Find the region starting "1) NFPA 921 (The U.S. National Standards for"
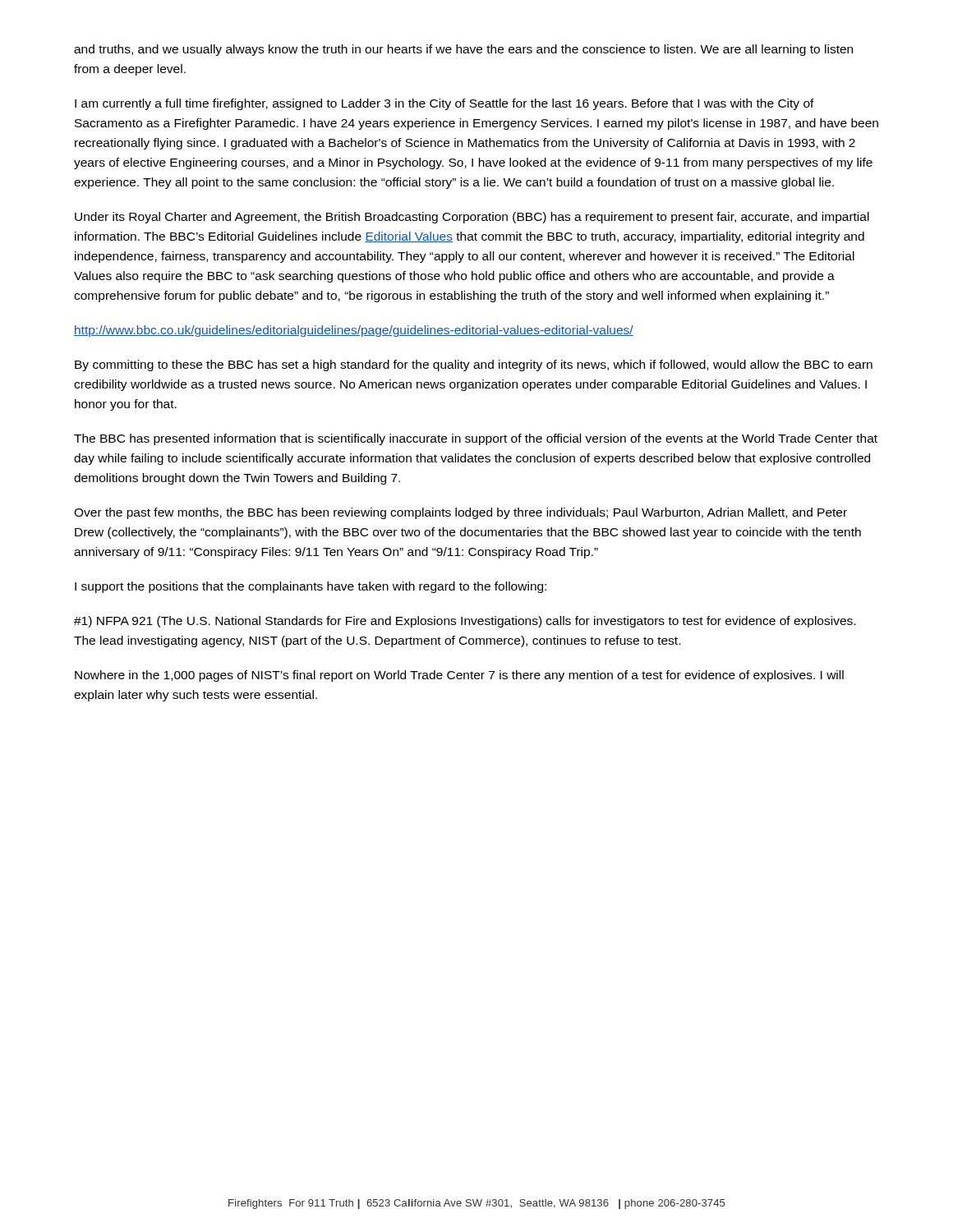 click(x=465, y=631)
